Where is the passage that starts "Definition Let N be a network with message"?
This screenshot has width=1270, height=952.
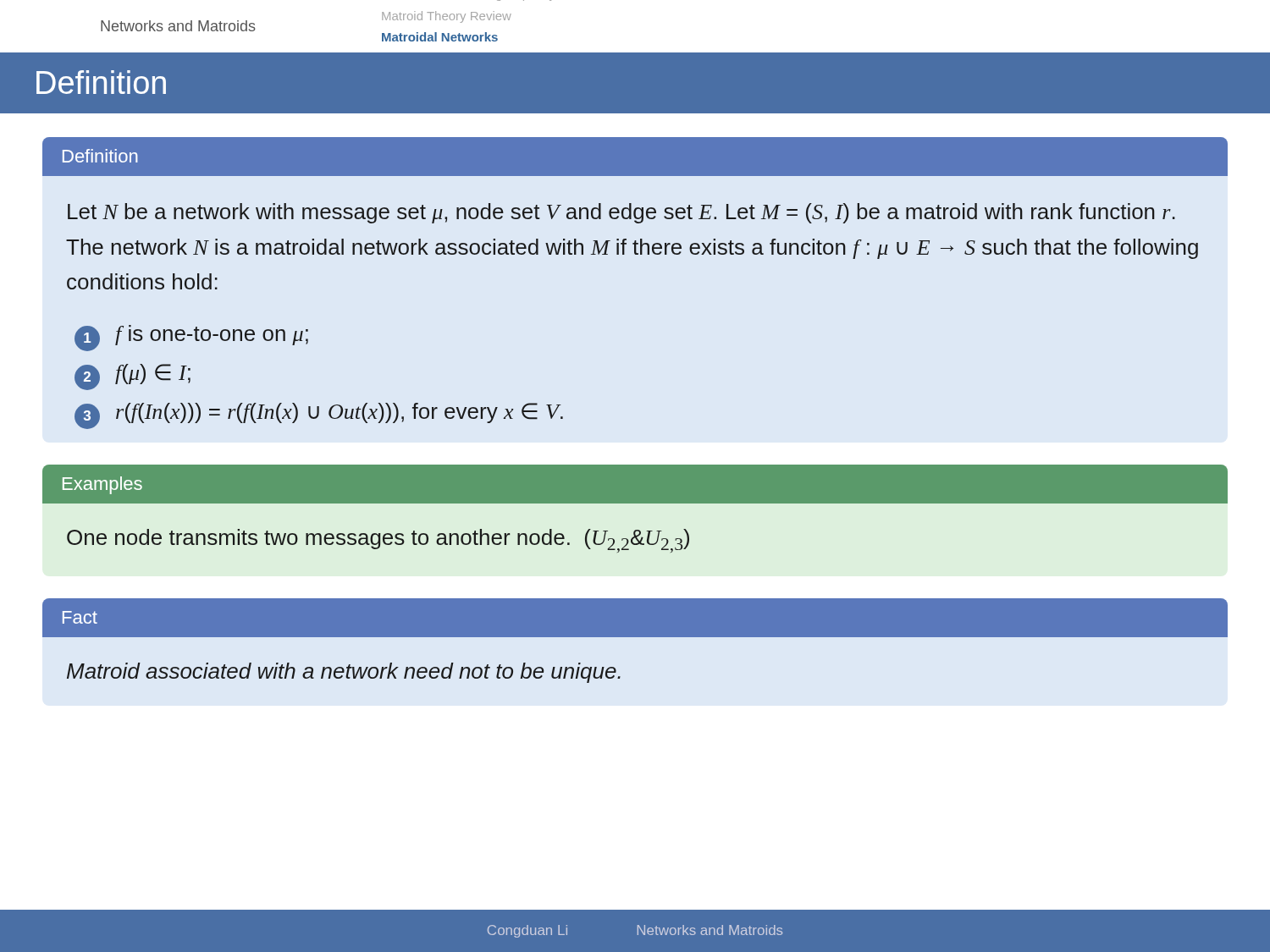click(635, 157)
